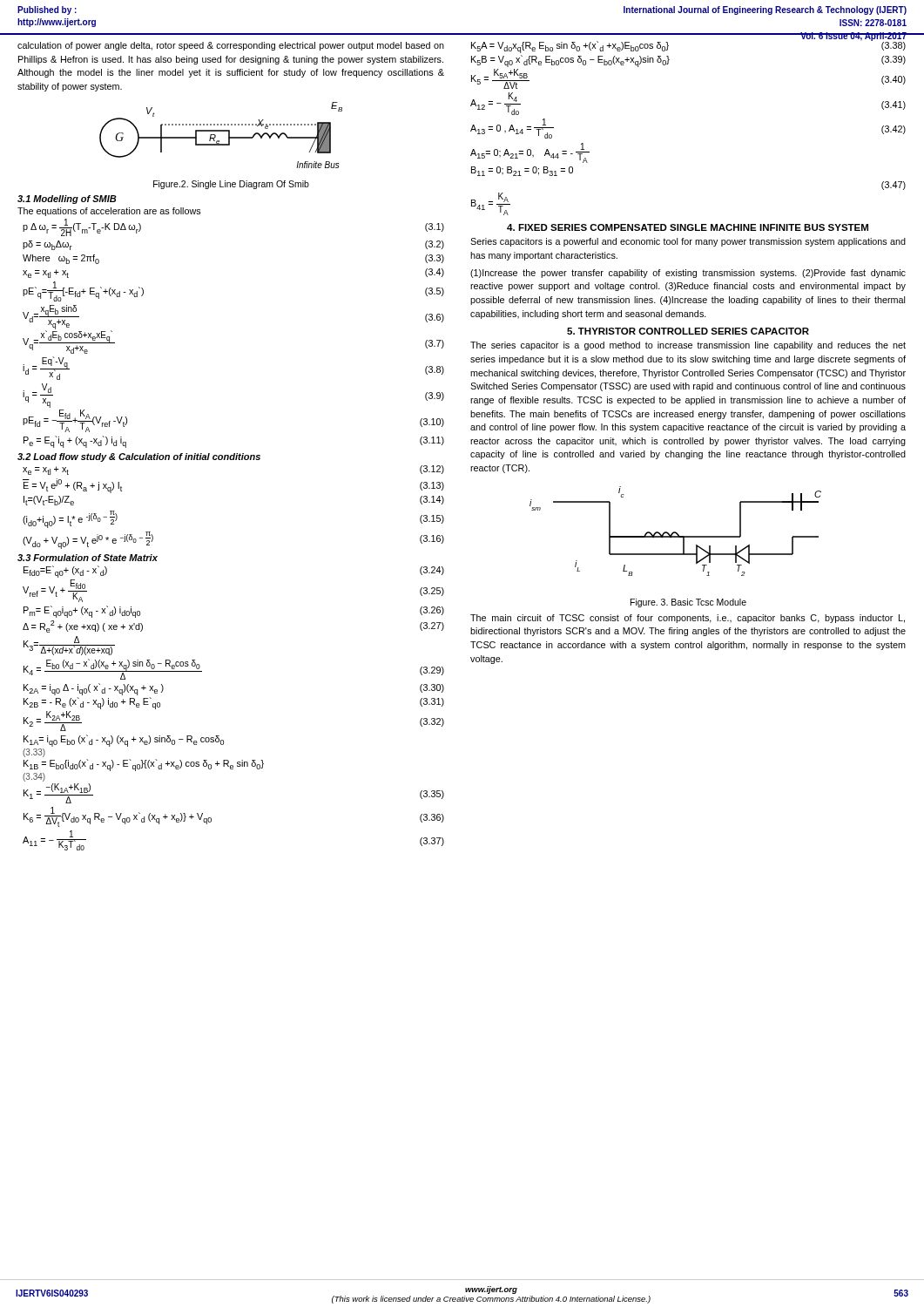Viewport: 924px width, 1307px height.
Task: Point to the formula beginning "(Vdo + Vq0) = Vt"
Action: pos(85,540)
